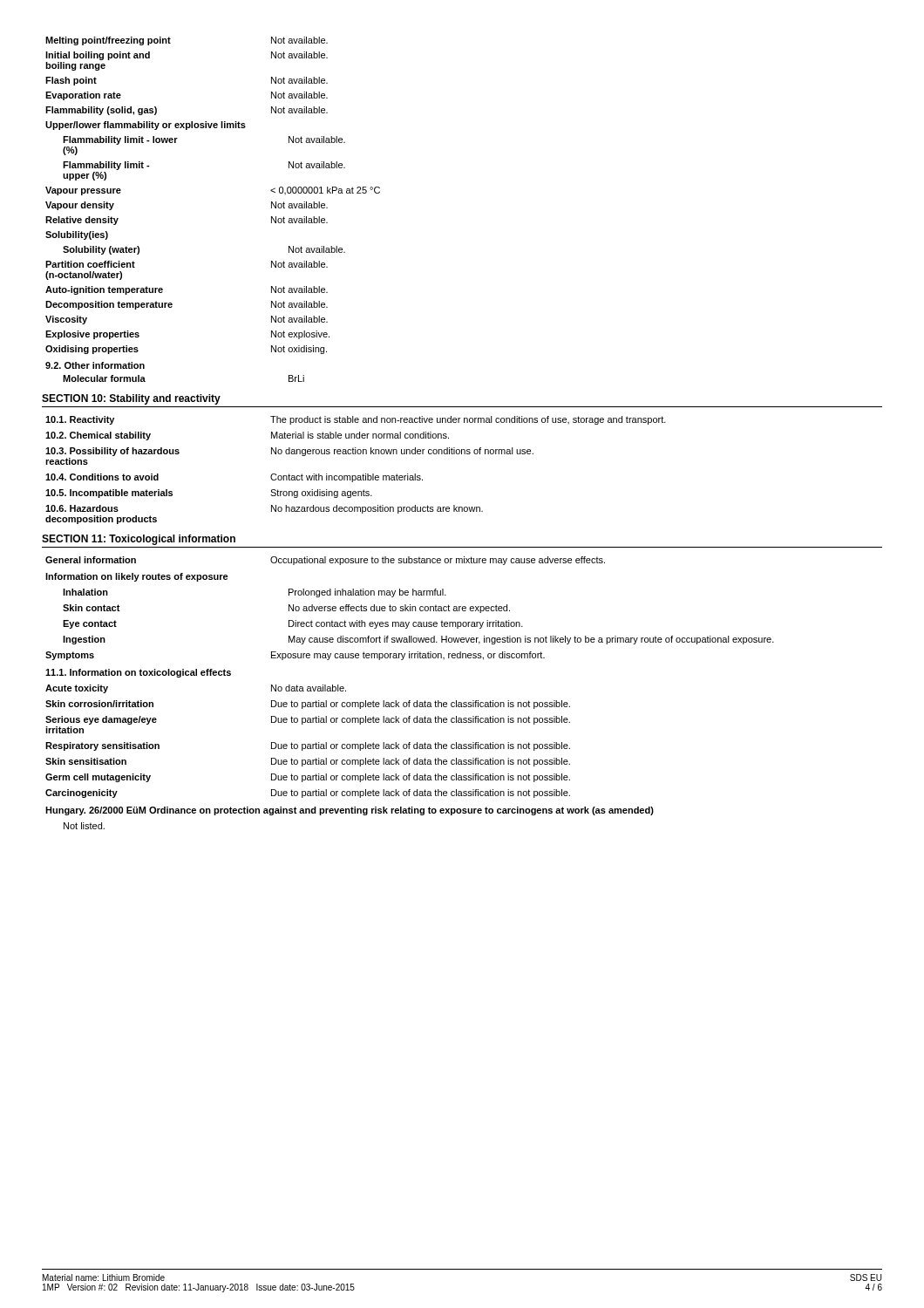Find the block on this page that starts "Inhalation Prolonged inhalation"

click(x=81, y=593)
